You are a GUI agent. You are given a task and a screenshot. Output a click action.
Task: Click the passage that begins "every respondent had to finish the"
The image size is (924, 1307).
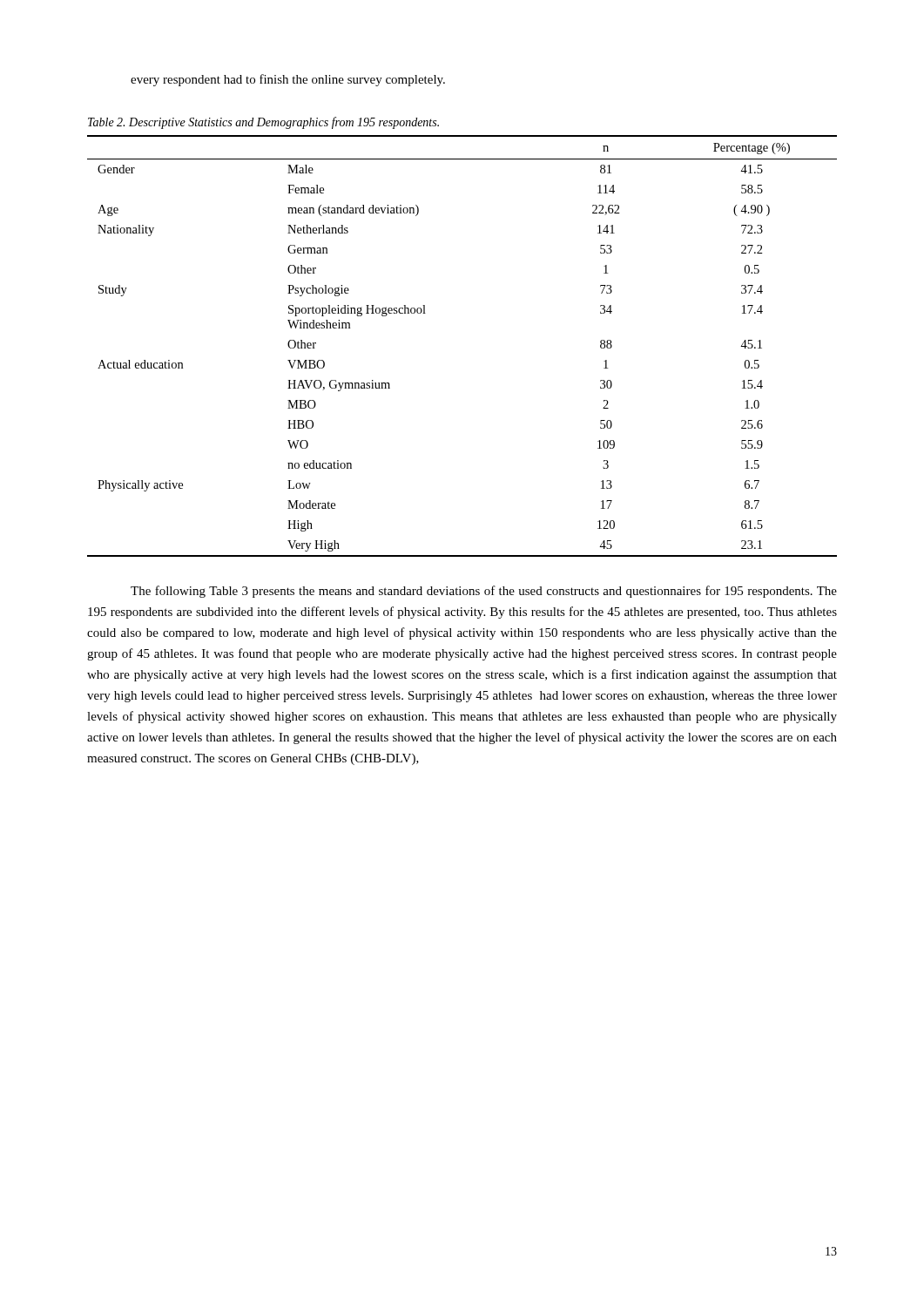(288, 79)
